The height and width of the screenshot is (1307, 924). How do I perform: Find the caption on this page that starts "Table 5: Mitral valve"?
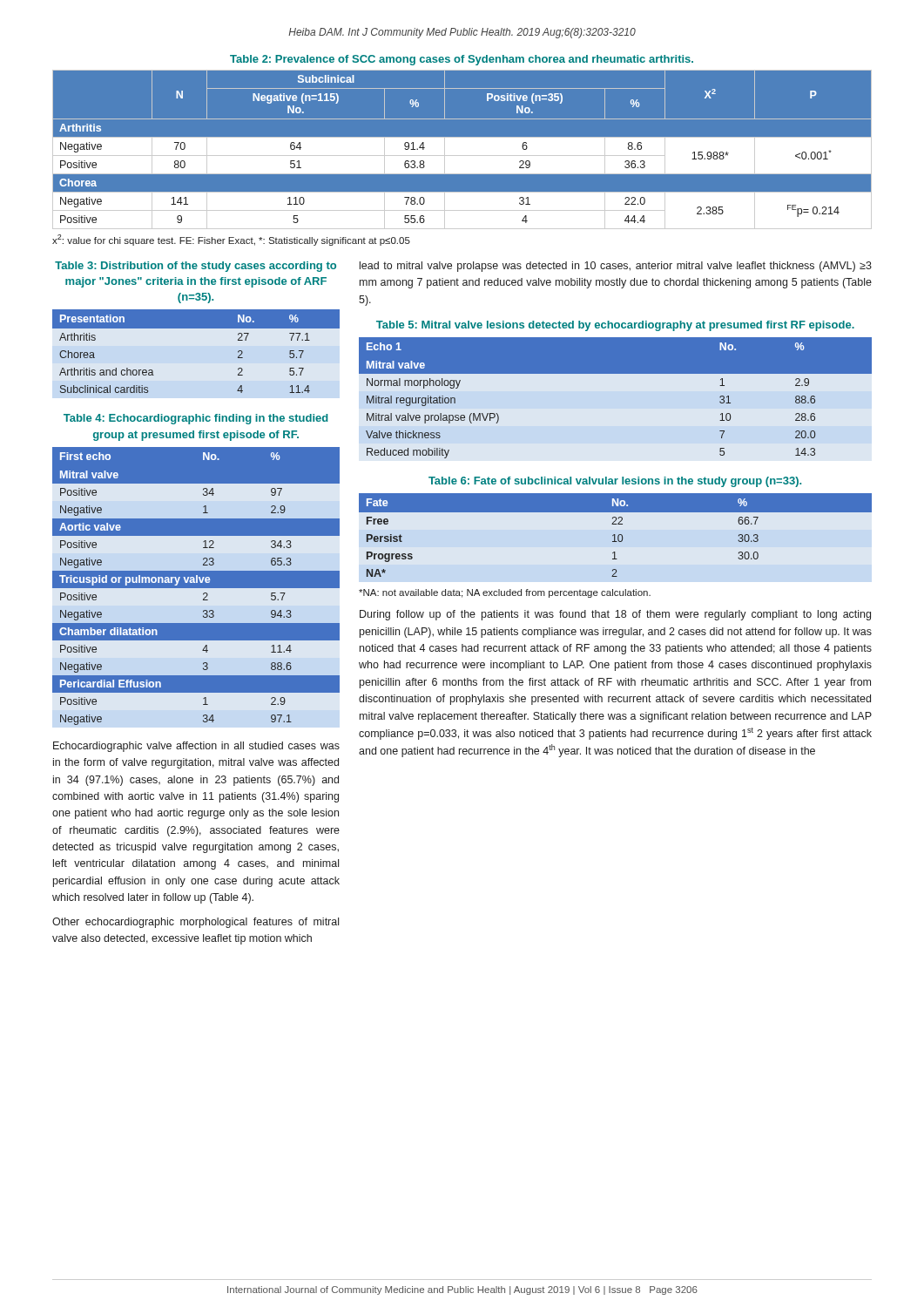pos(615,325)
